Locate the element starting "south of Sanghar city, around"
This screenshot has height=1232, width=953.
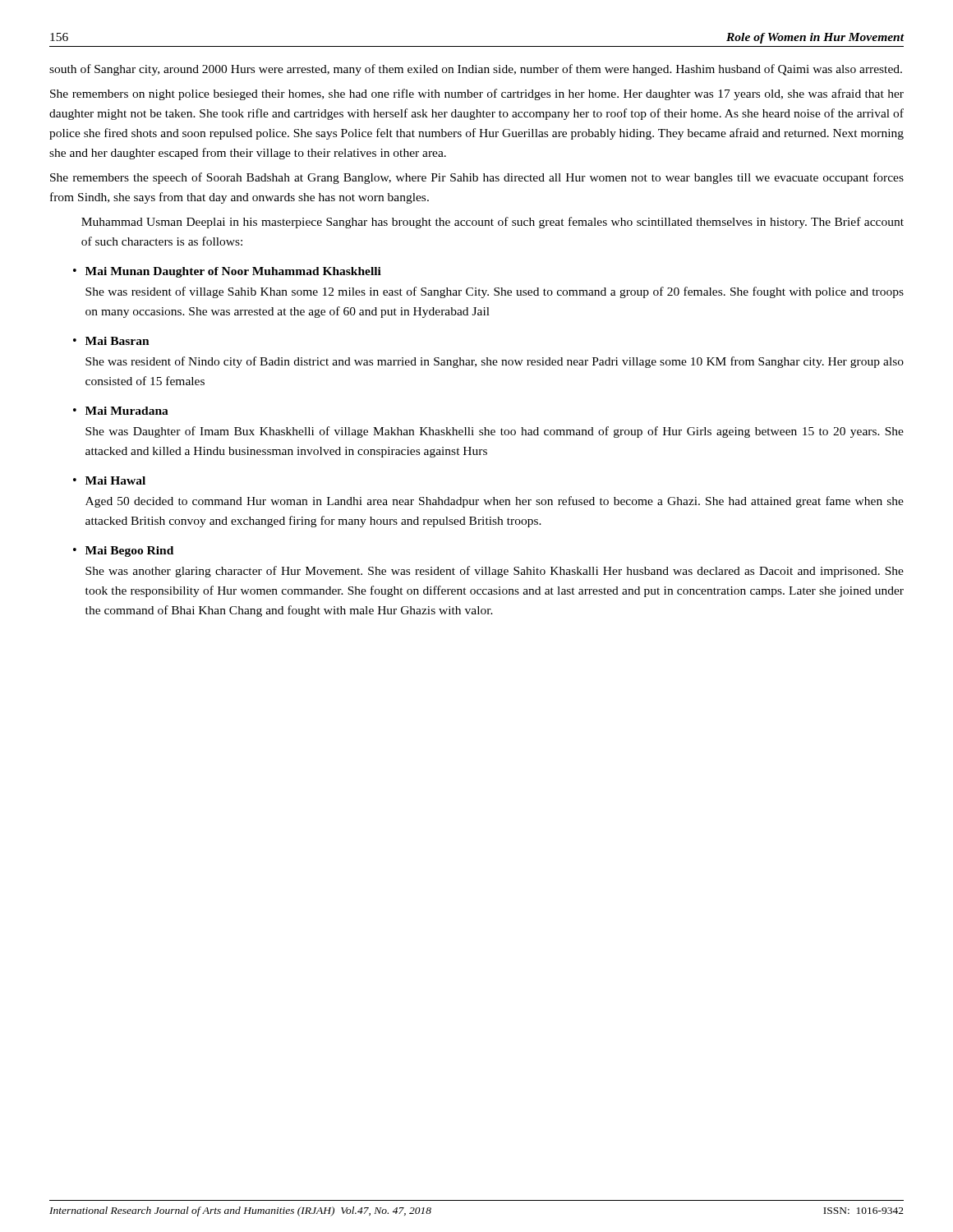(x=476, y=69)
